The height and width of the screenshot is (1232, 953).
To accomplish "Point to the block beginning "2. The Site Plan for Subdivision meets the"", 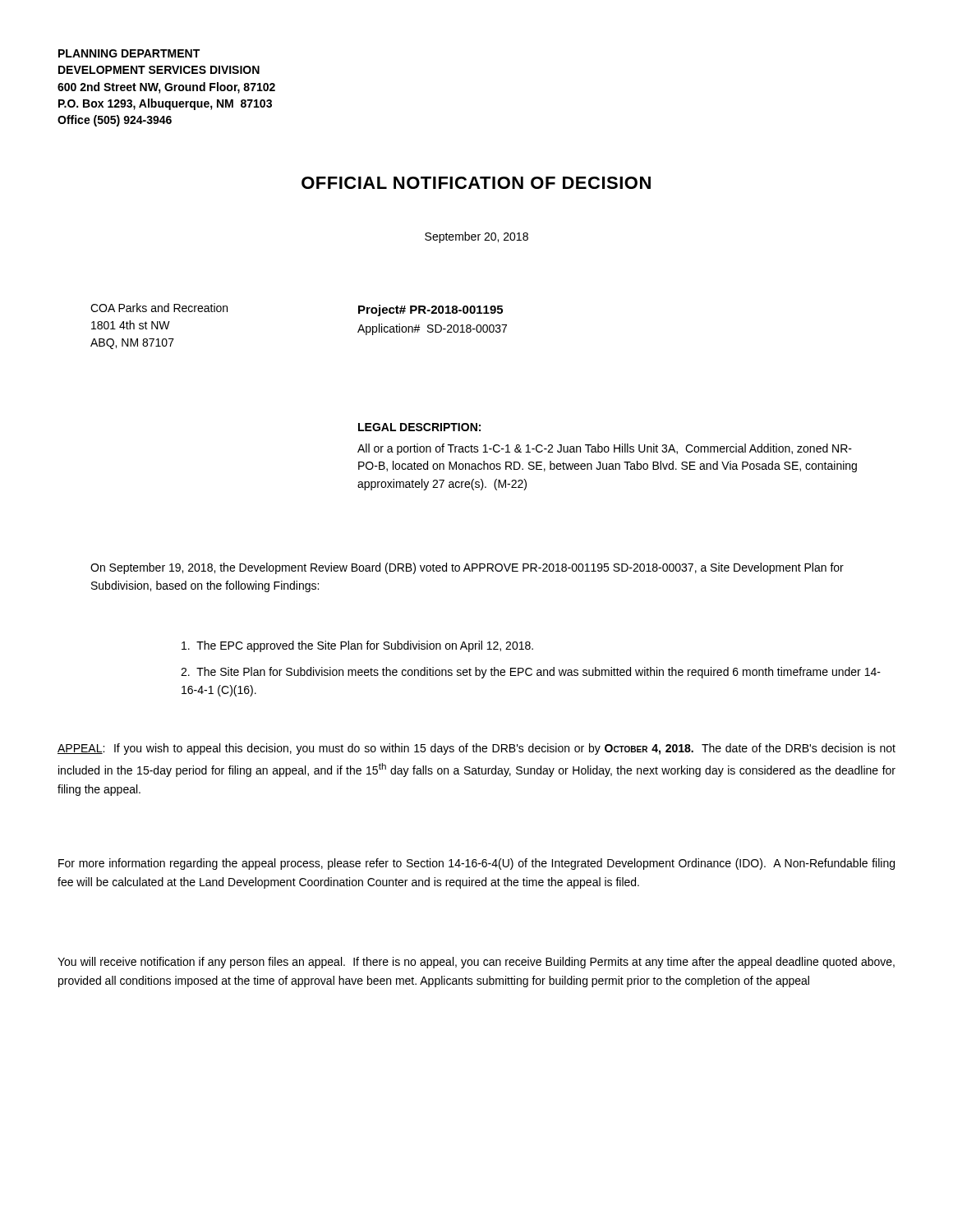I will (x=531, y=681).
